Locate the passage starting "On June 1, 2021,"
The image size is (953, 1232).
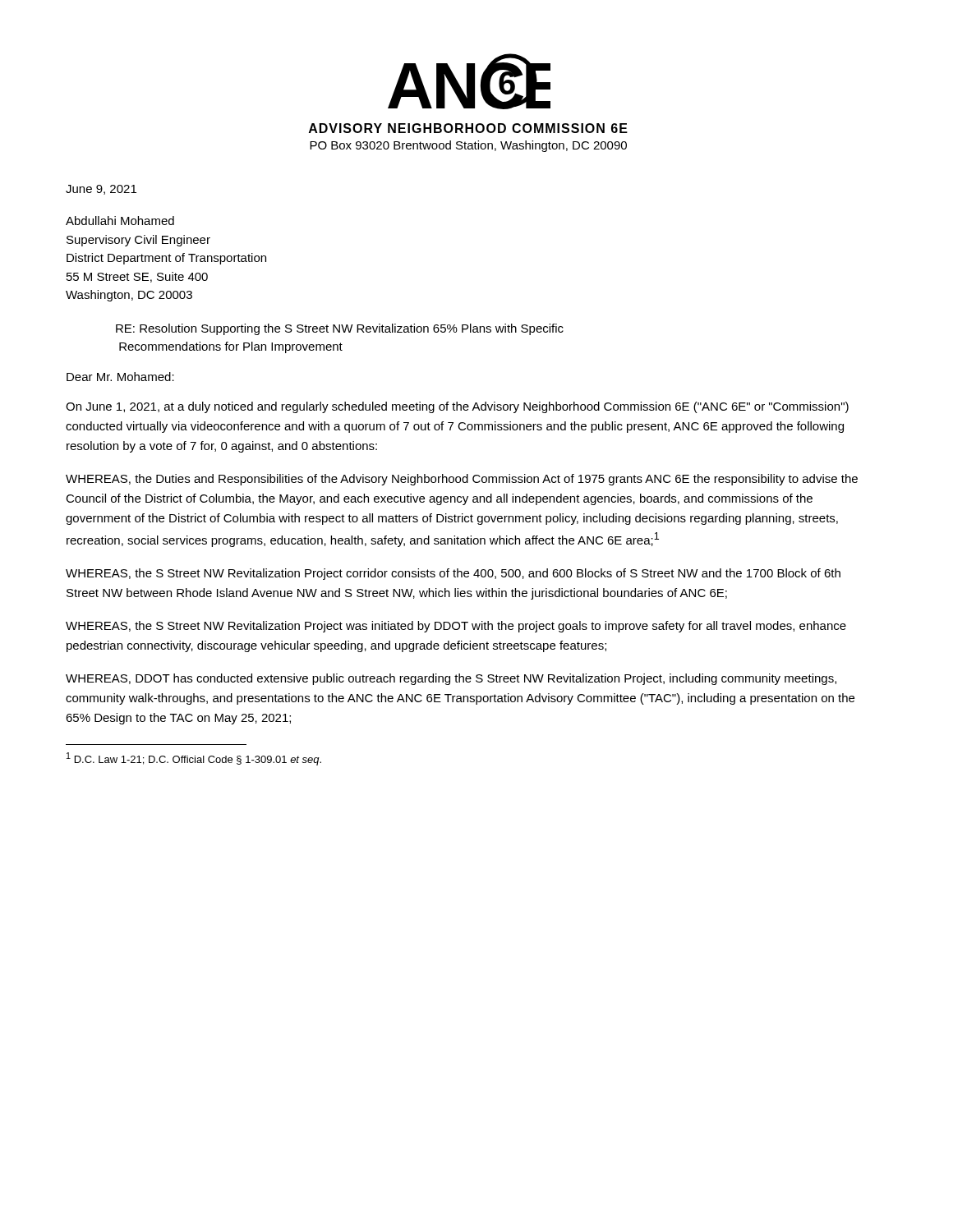(457, 425)
